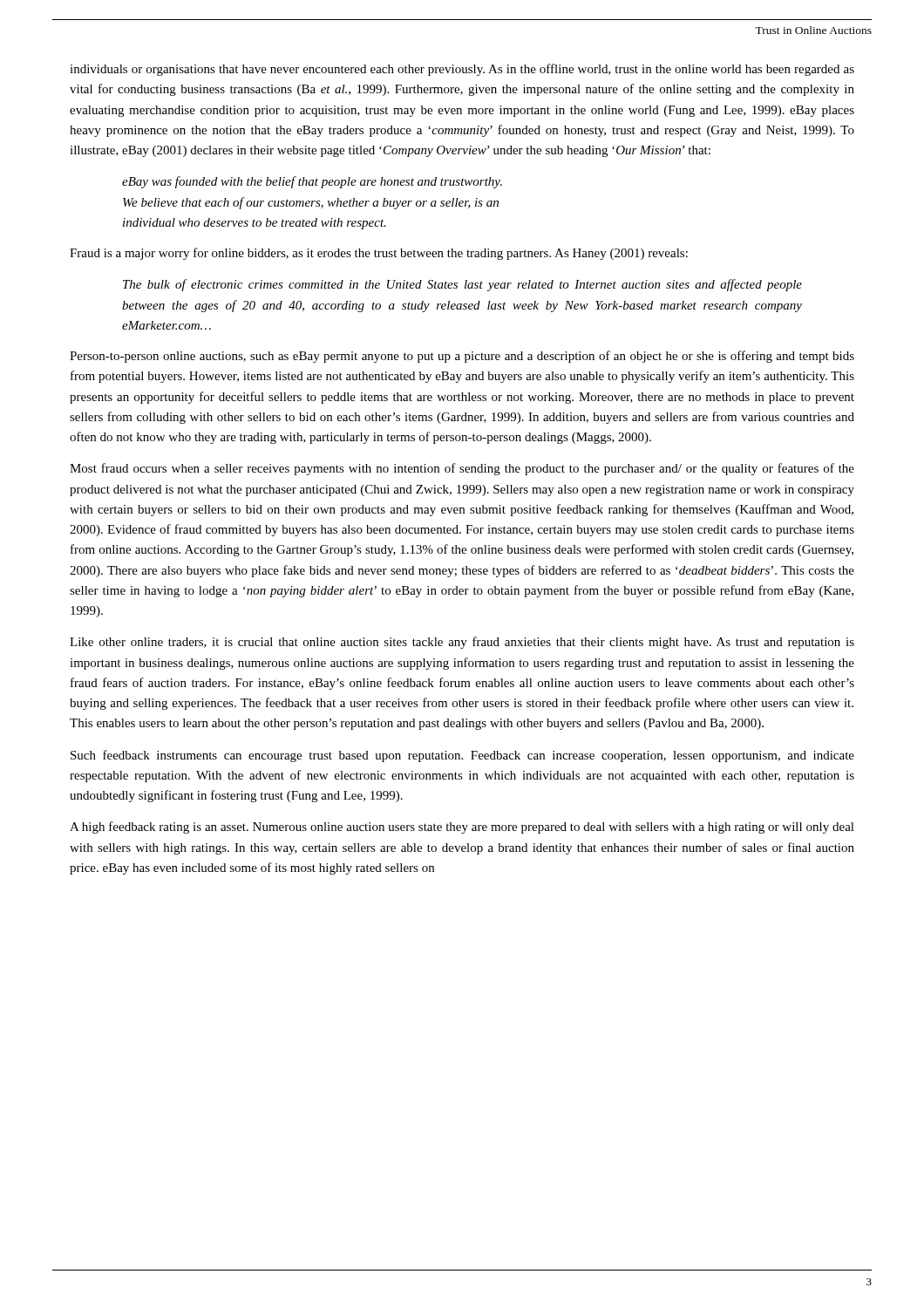Locate the text block that says "Such feedback instruments can encourage trust based upon"
924x1308 pixels.
462,775
